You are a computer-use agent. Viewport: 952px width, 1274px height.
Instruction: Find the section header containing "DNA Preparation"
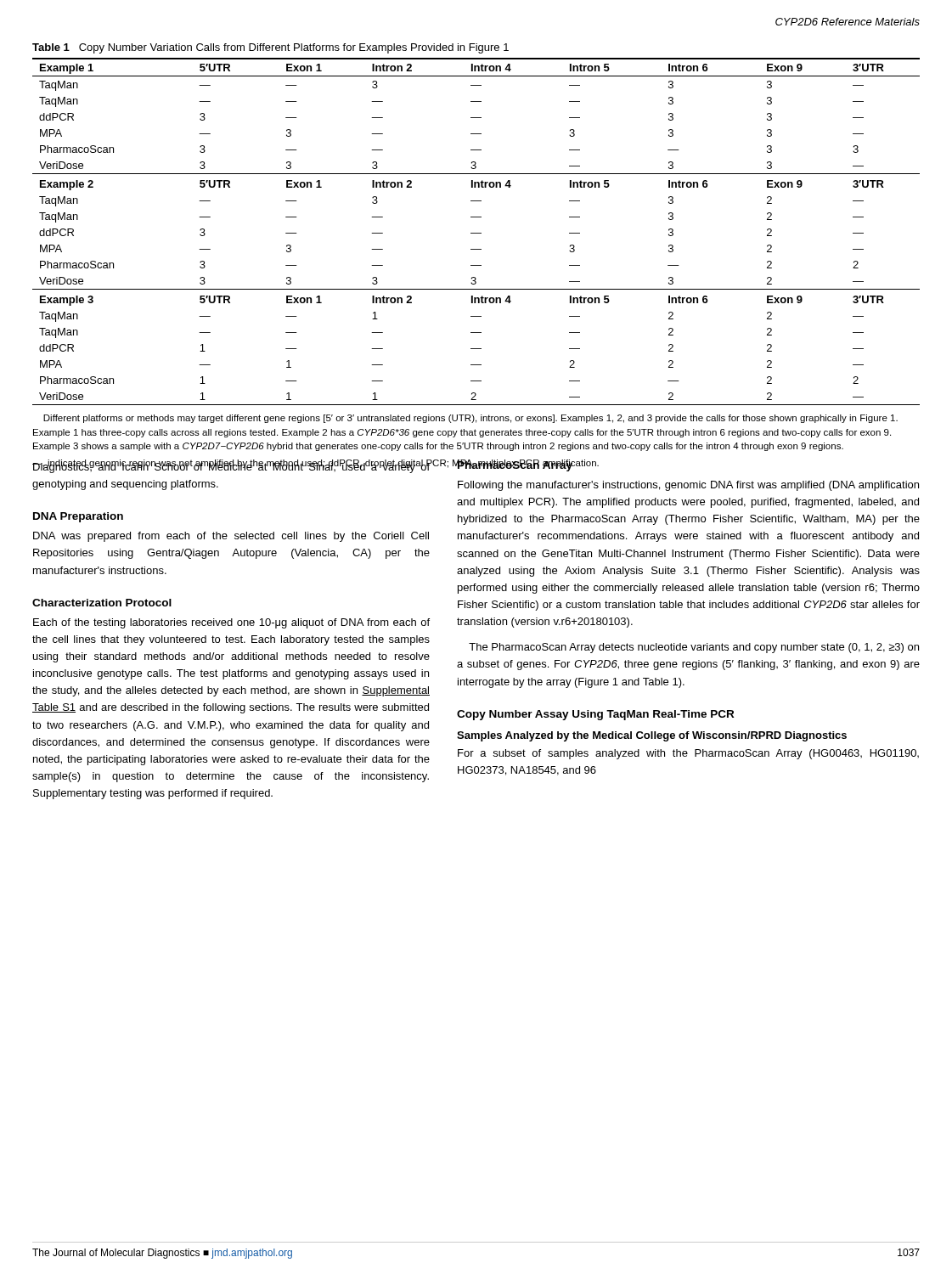pyautogui.click(x=78, y=516)
